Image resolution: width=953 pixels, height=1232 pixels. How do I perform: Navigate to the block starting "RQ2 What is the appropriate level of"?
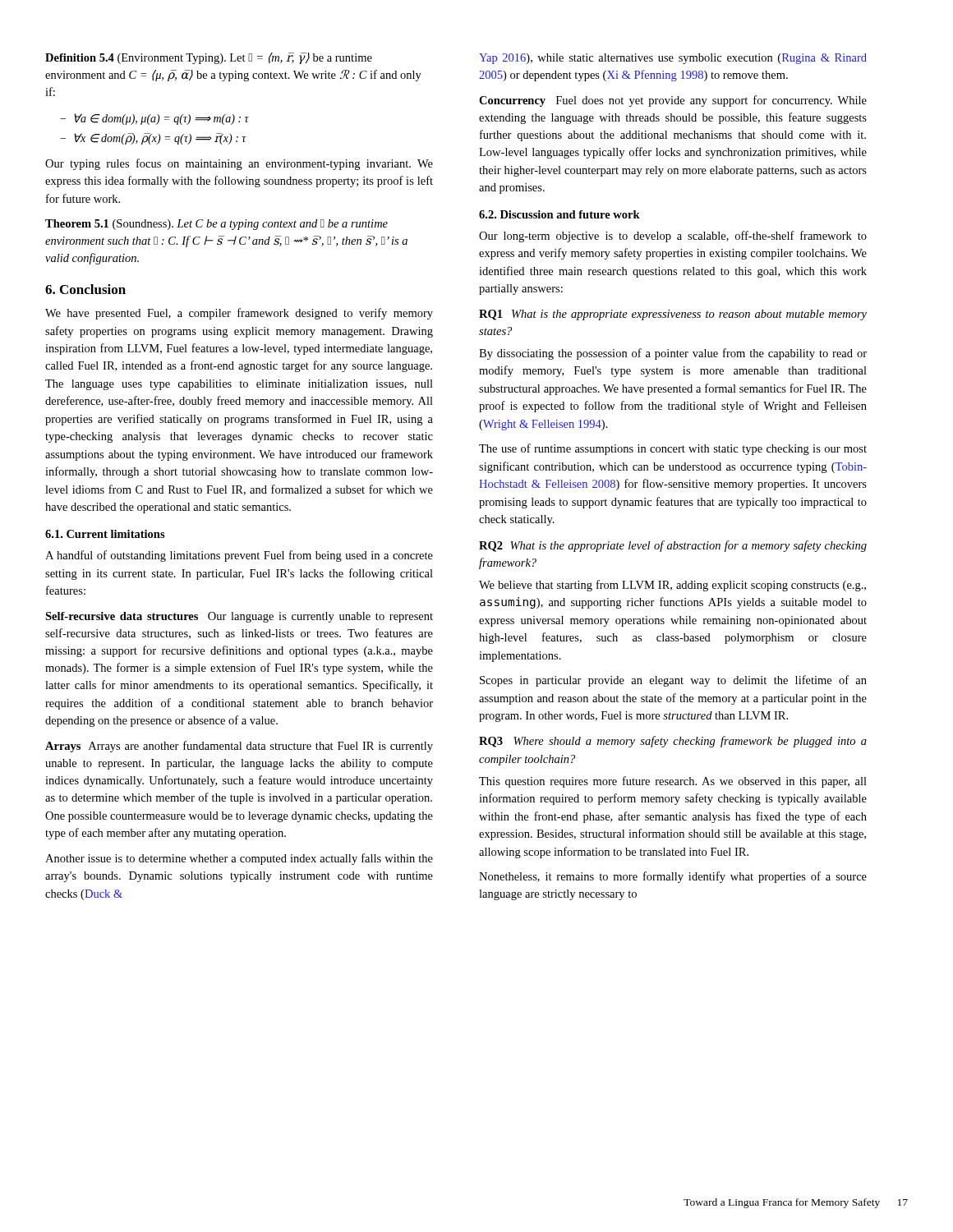673,631
